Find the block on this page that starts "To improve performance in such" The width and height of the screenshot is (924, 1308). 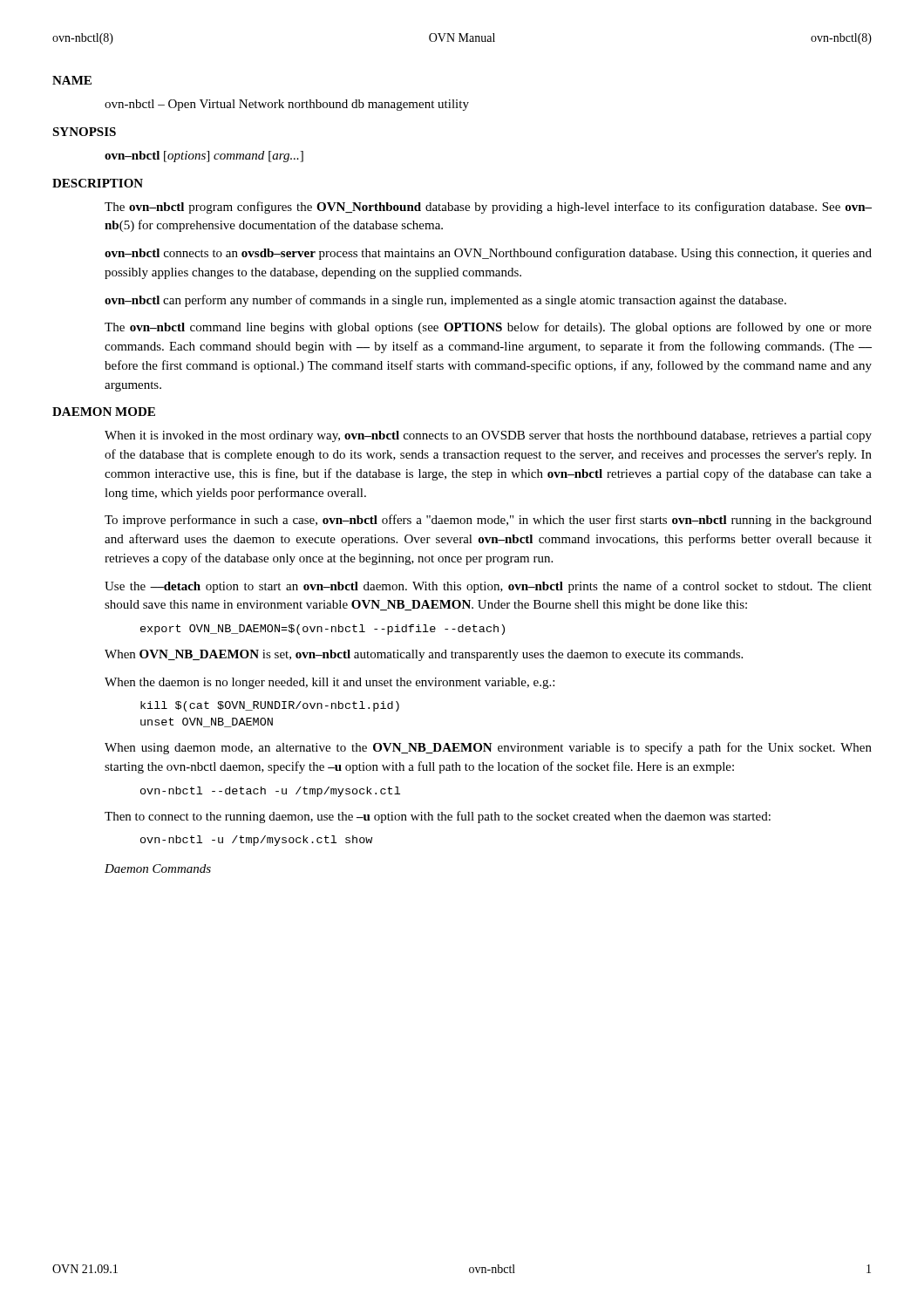pyautogui.click(x=488, y=539)
